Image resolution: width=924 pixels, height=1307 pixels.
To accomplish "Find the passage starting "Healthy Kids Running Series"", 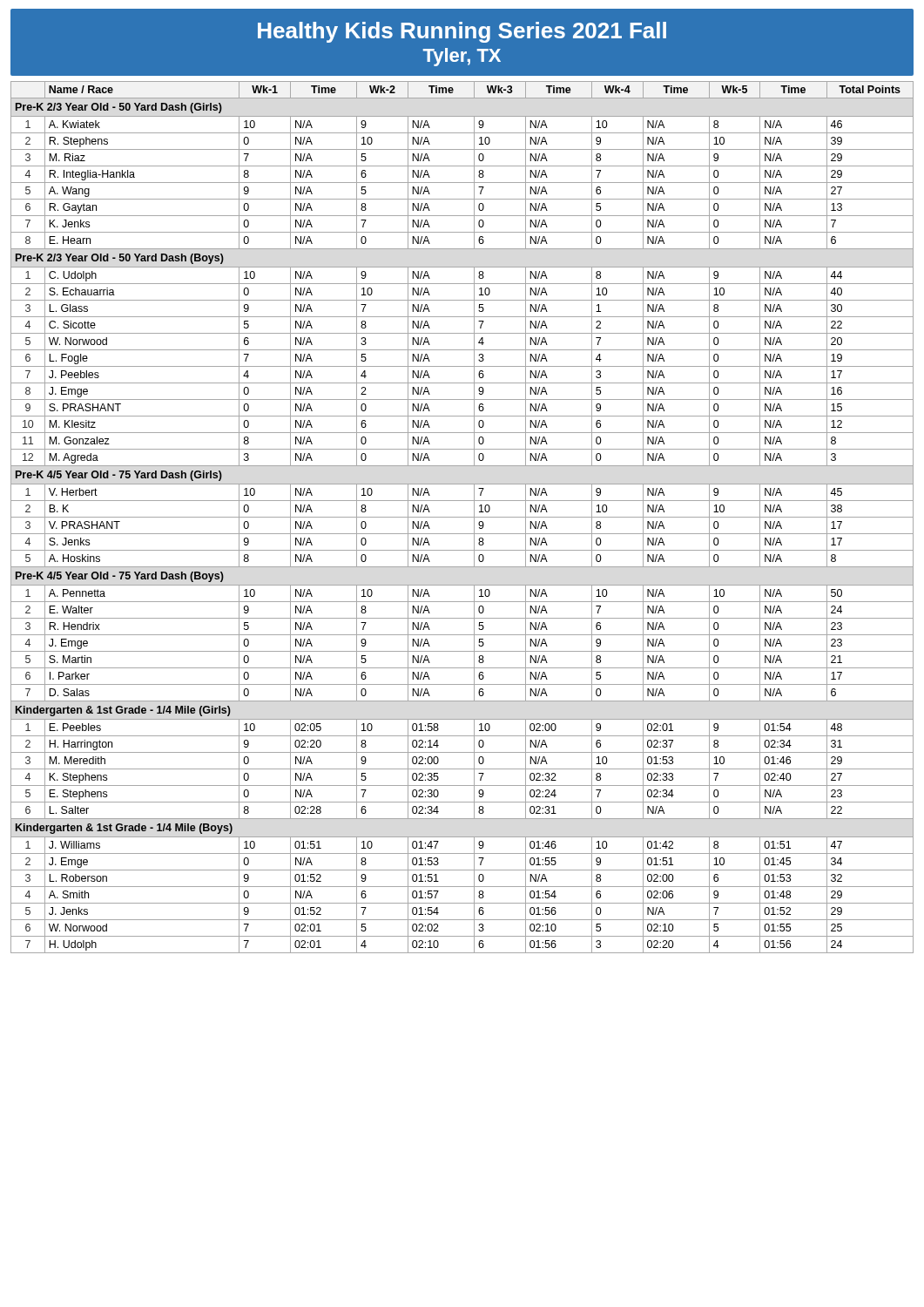I will (462, 42).
